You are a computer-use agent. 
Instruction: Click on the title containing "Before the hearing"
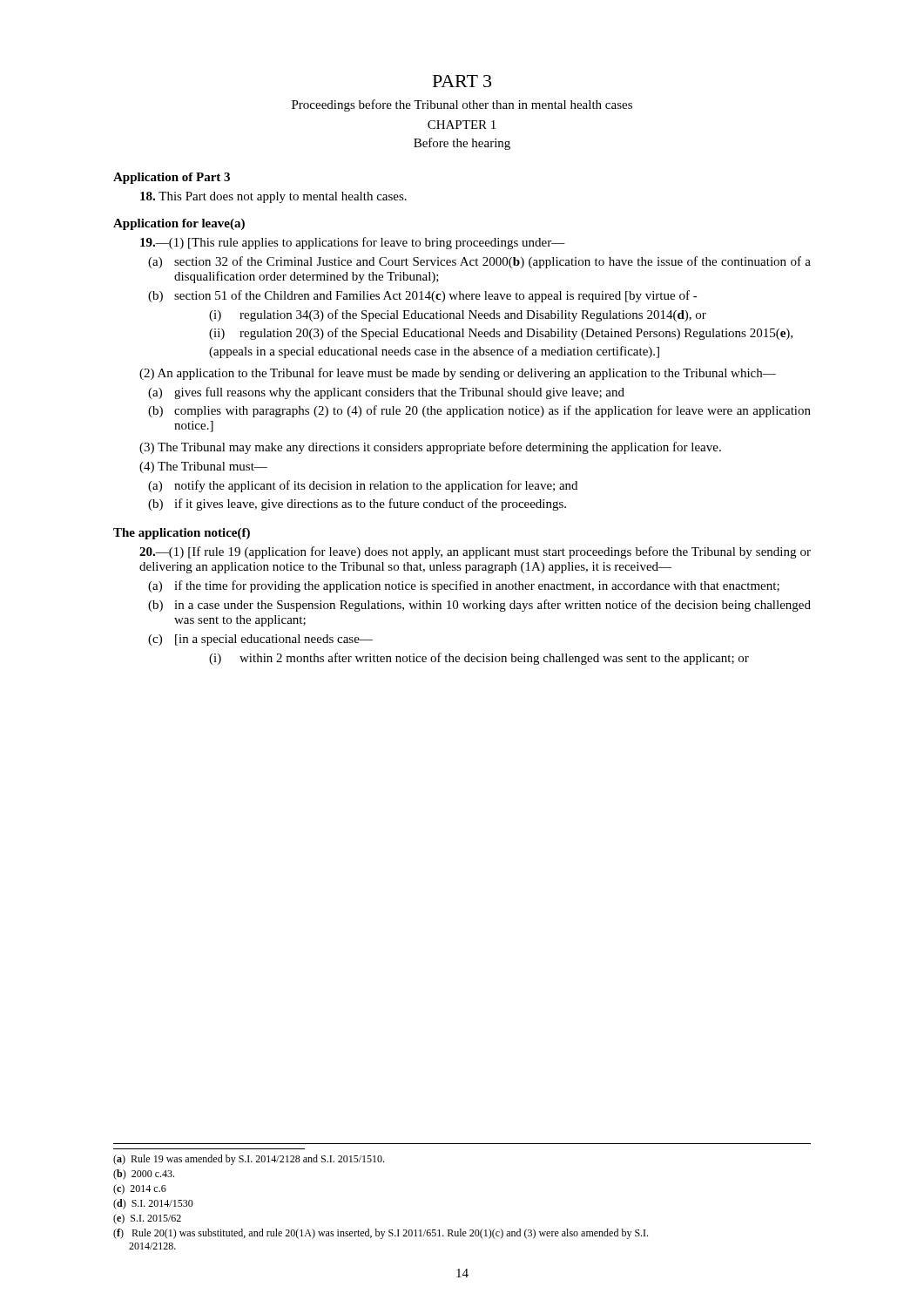(x=462, y=143)
